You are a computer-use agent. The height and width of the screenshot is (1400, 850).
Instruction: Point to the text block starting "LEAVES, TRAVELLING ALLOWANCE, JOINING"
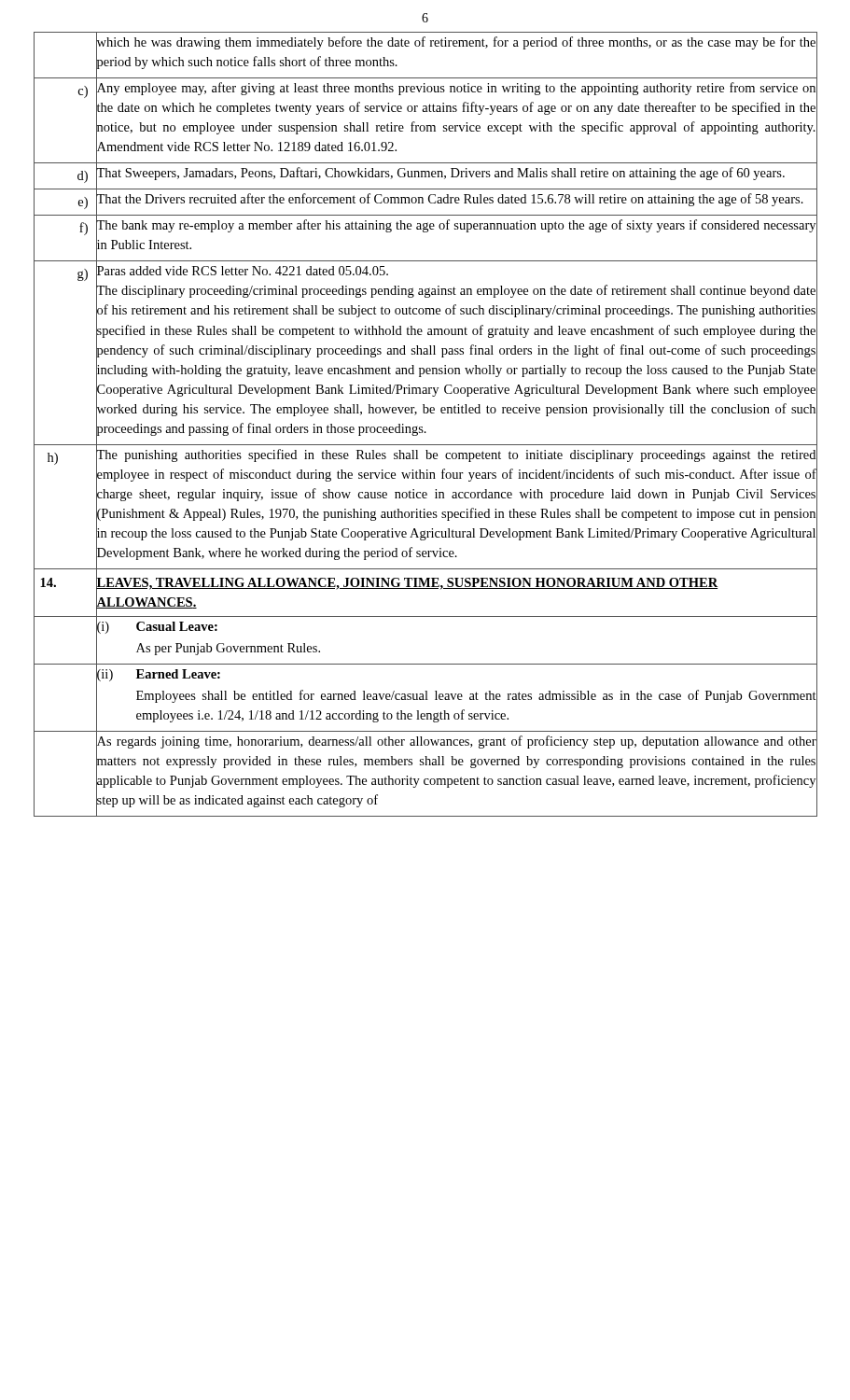[407, 592]
